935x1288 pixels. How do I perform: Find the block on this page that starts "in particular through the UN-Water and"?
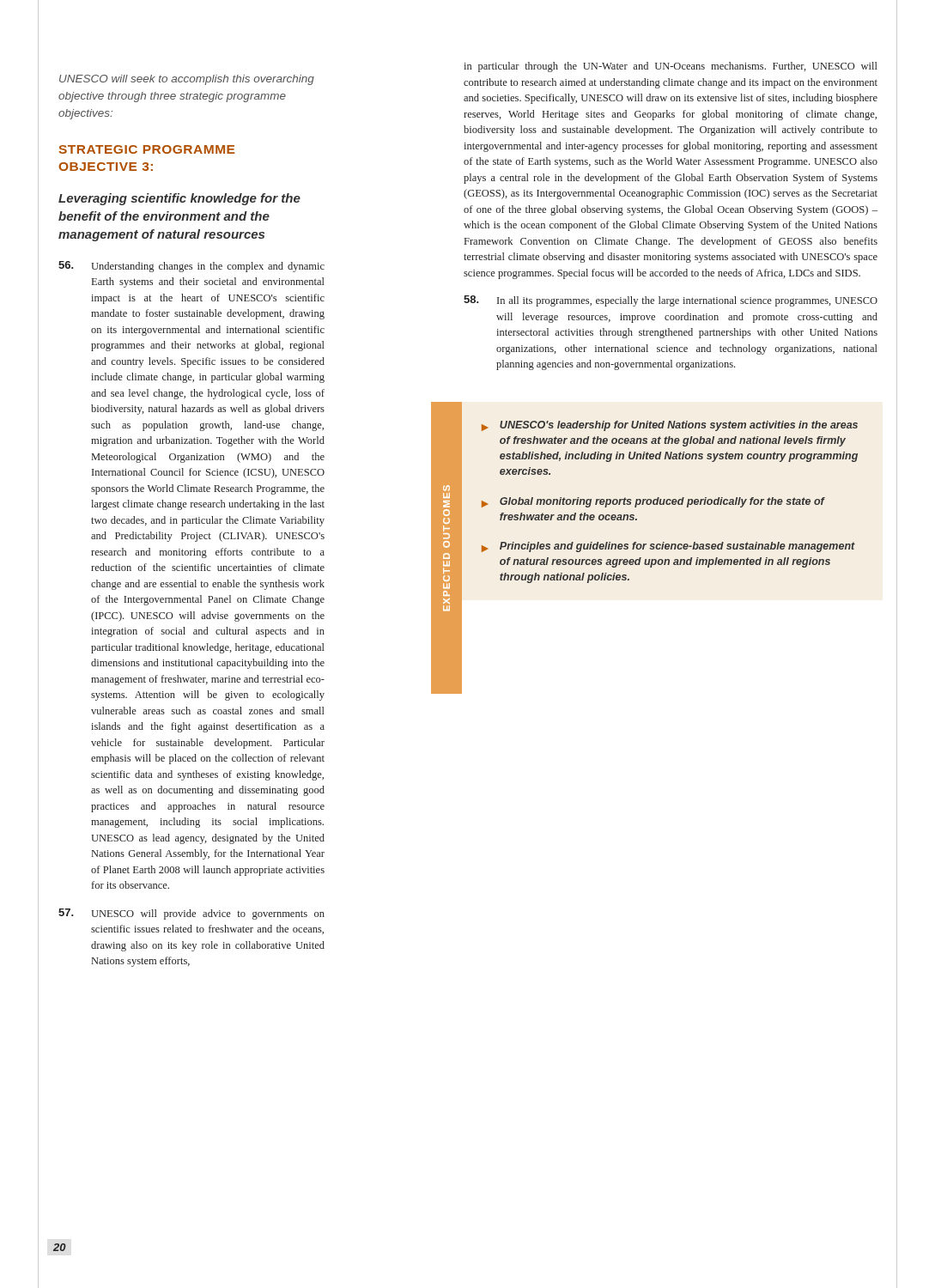[x=671, y=169]
